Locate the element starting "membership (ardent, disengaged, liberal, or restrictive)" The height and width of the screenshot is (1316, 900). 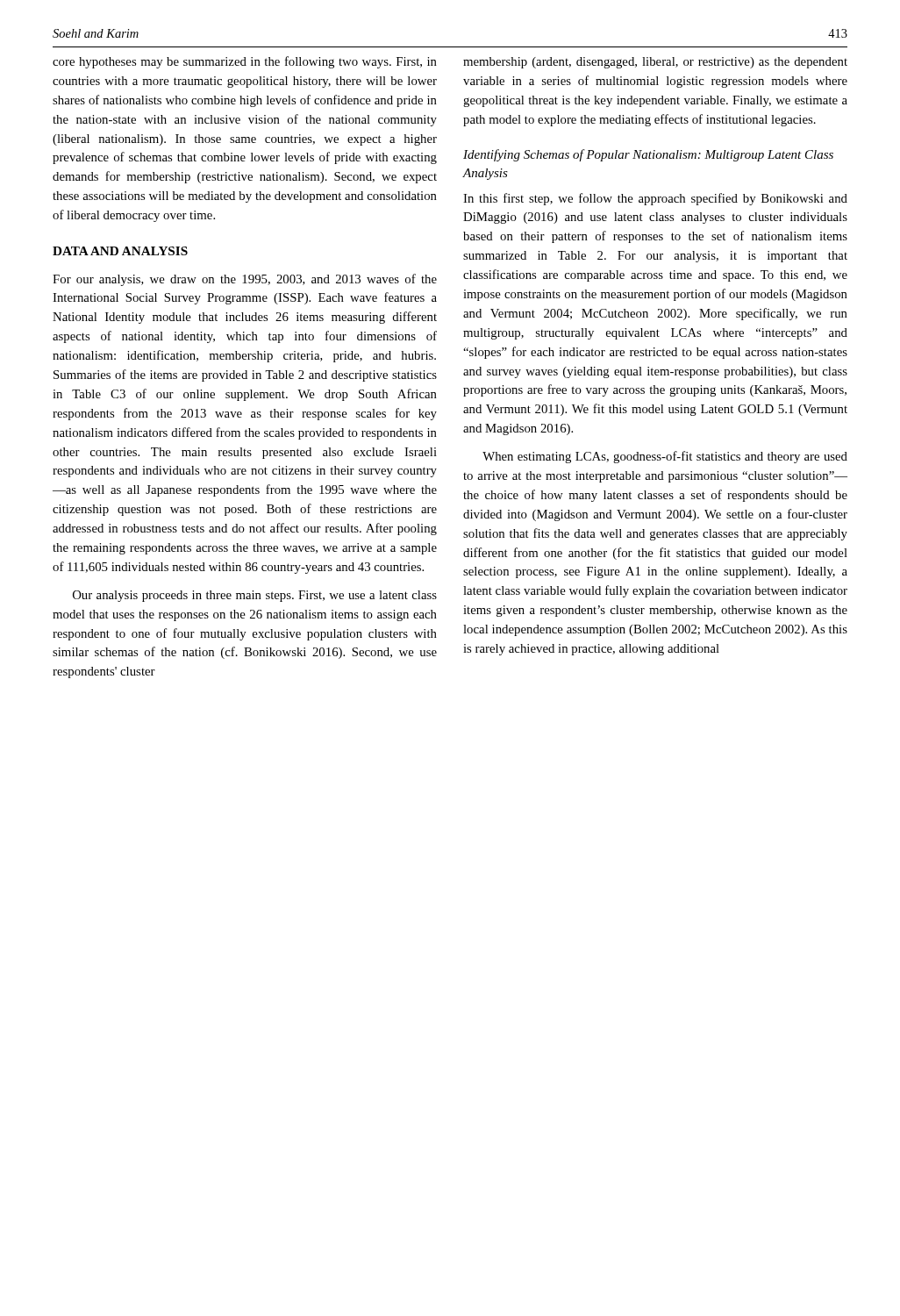pyautogui.click(x=655, y=91)
